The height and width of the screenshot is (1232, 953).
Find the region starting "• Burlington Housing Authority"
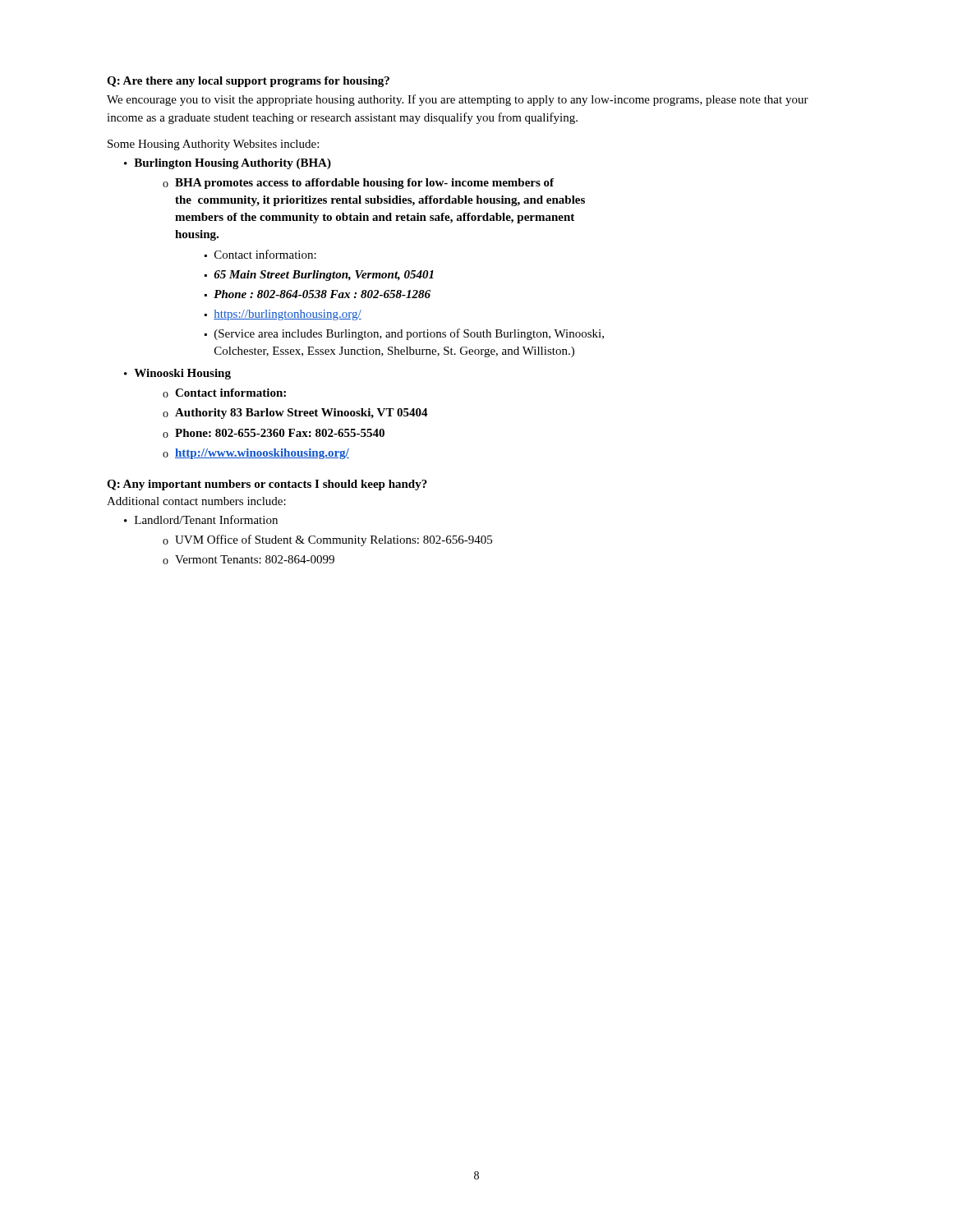(x=227, y=163)
